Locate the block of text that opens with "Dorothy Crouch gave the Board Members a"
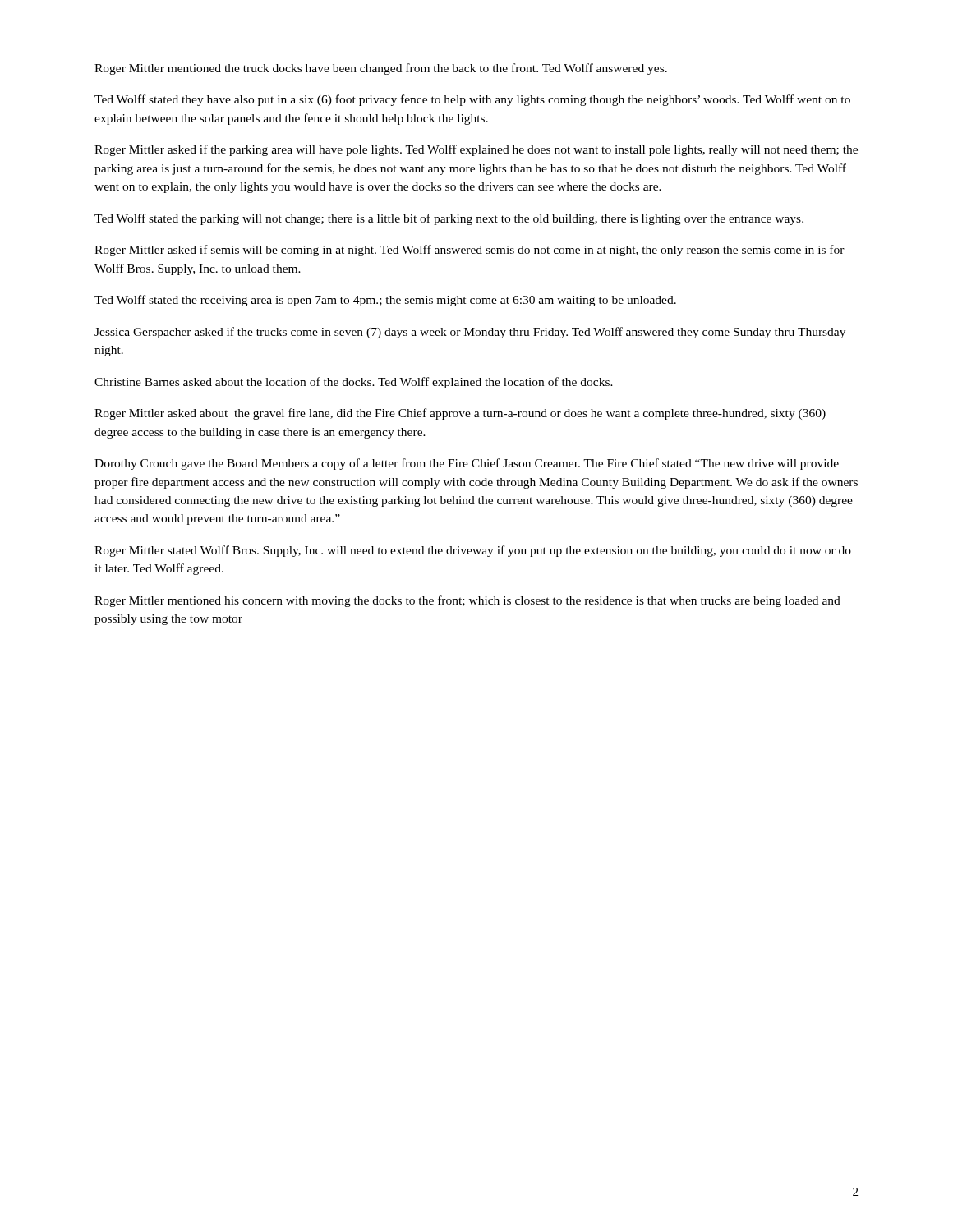Viewport: 953px width, 1232px height. pos(476,491)
